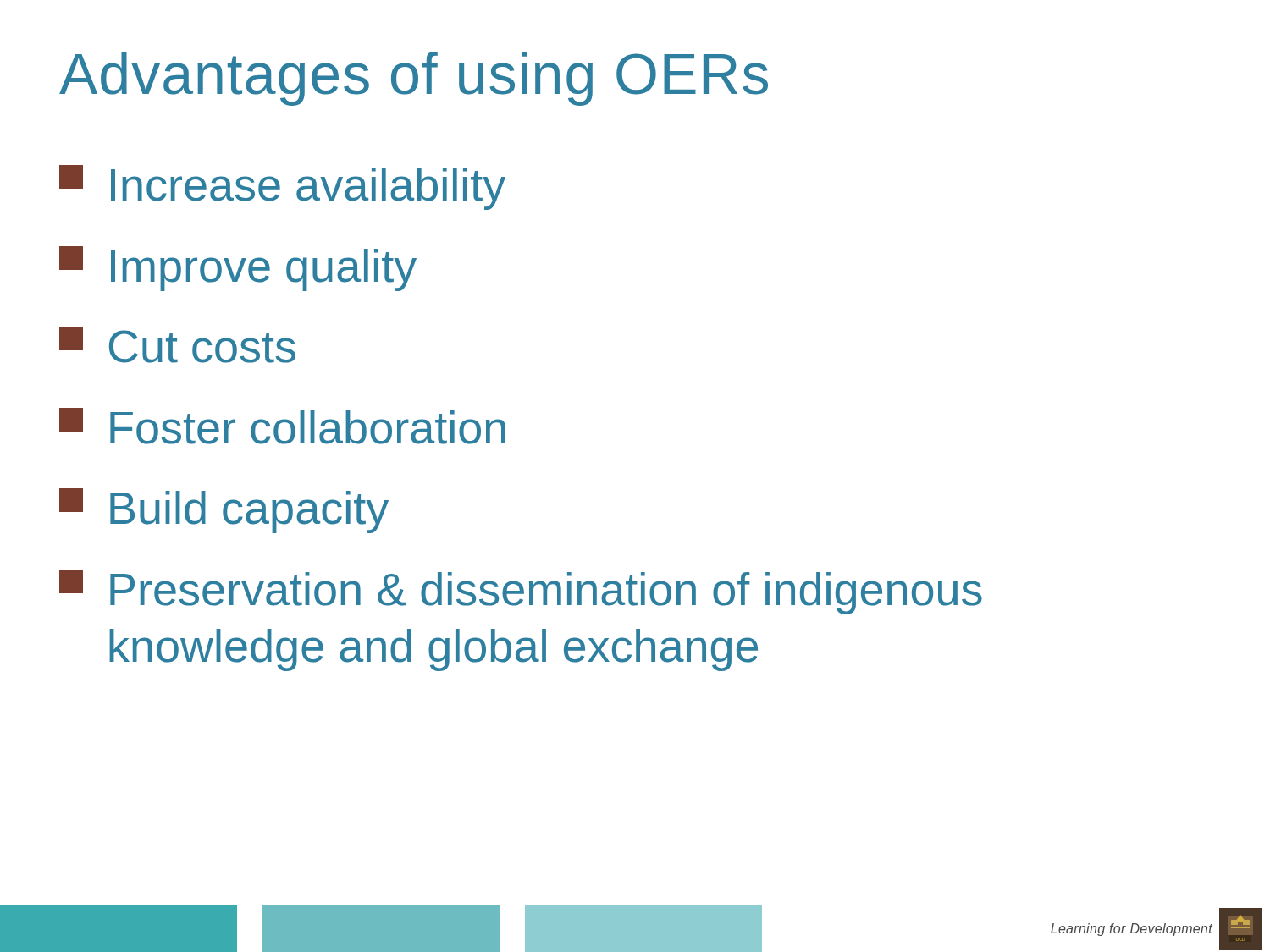Locate the title
The height and width of the screenshot is (952, 1270).
pyautogui.click(x=415, y=74)
